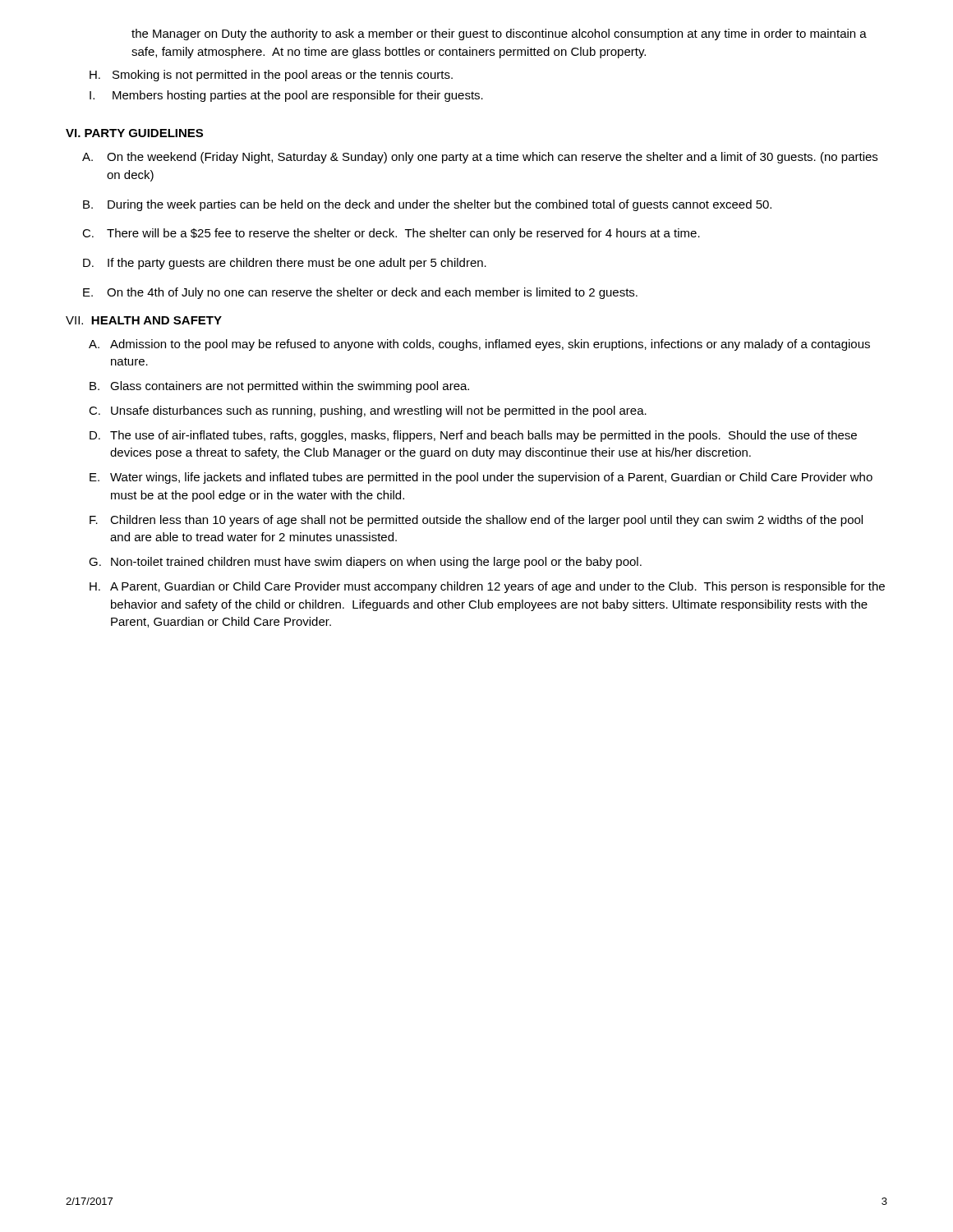
Task: Navigate to the text block starting "I. Members hosting parties at the pool"
Action: click(x=286, y=95)
